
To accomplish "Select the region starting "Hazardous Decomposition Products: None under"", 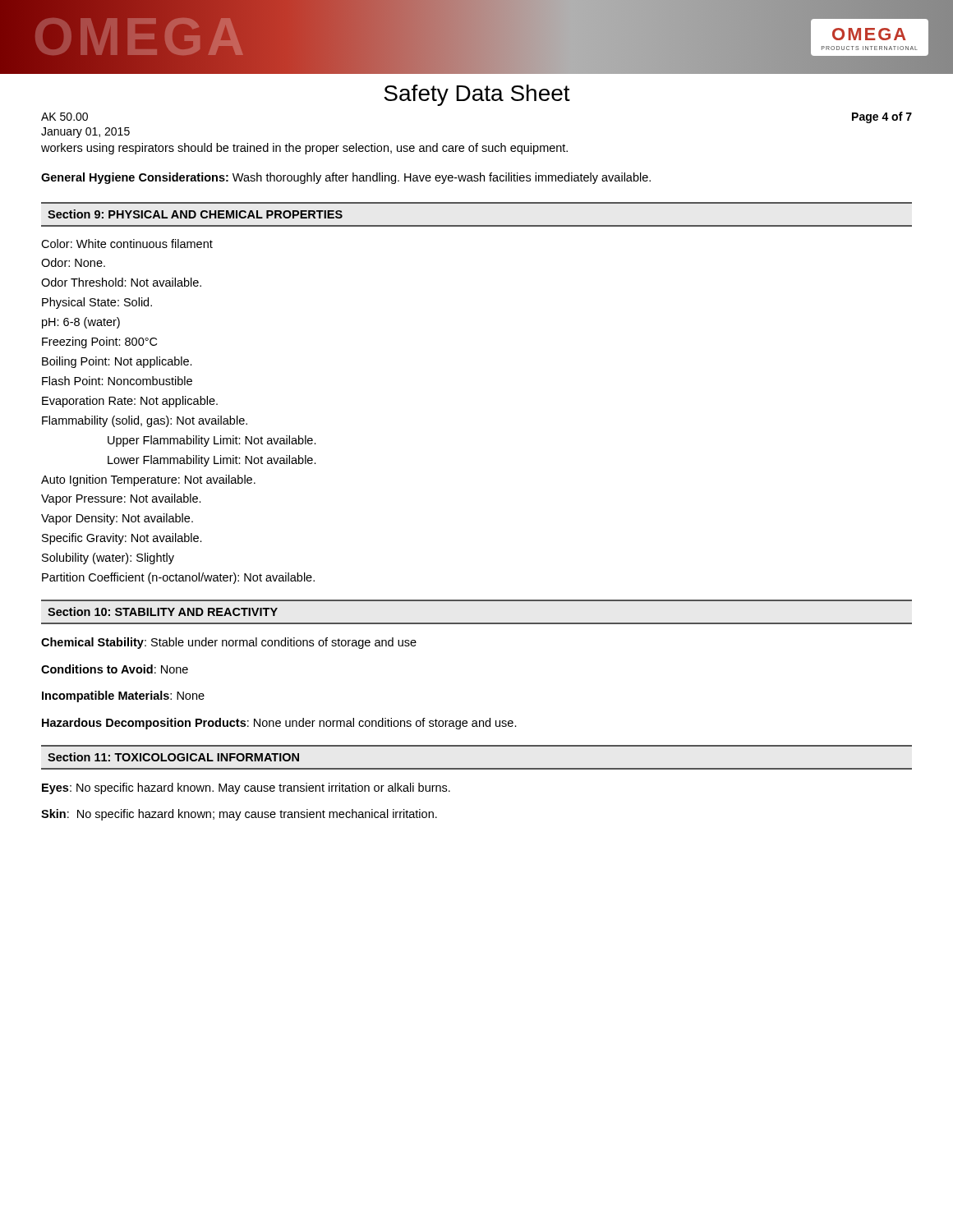I will pyautogui.click(x=279, y=723).
